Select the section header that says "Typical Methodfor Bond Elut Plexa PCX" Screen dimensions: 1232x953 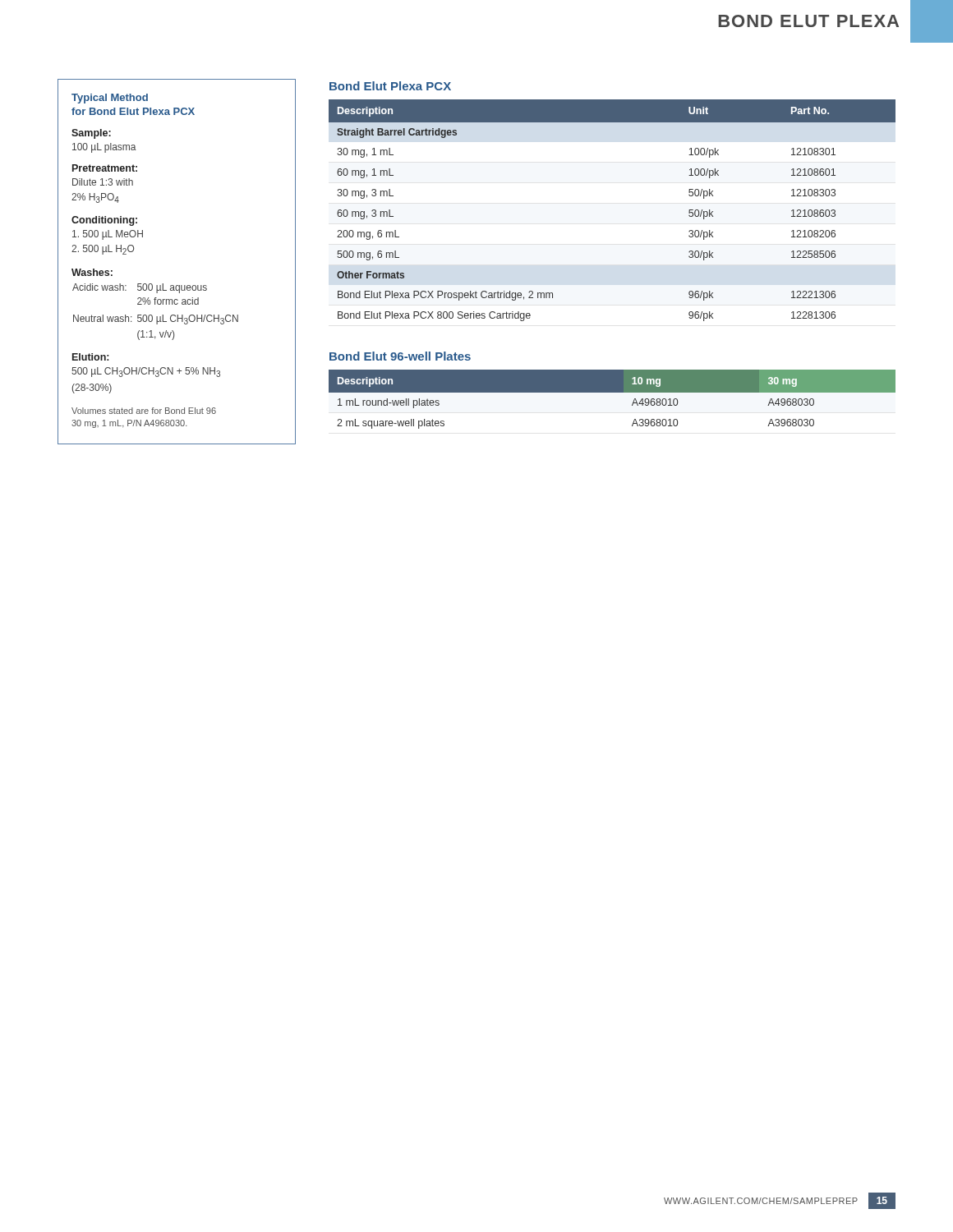click(x=133, y=104)
